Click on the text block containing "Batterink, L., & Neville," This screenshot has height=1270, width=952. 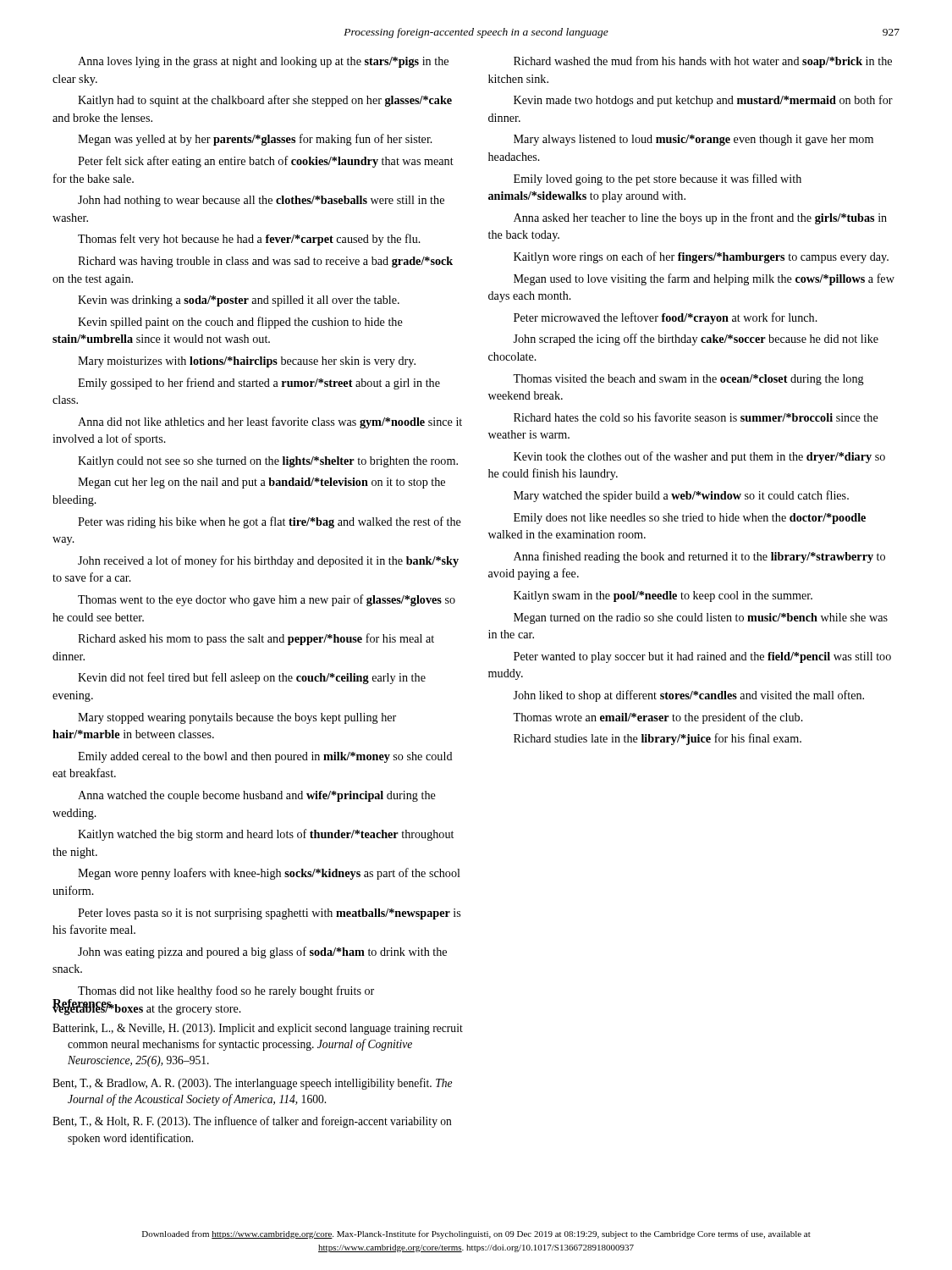point(258,1044)
